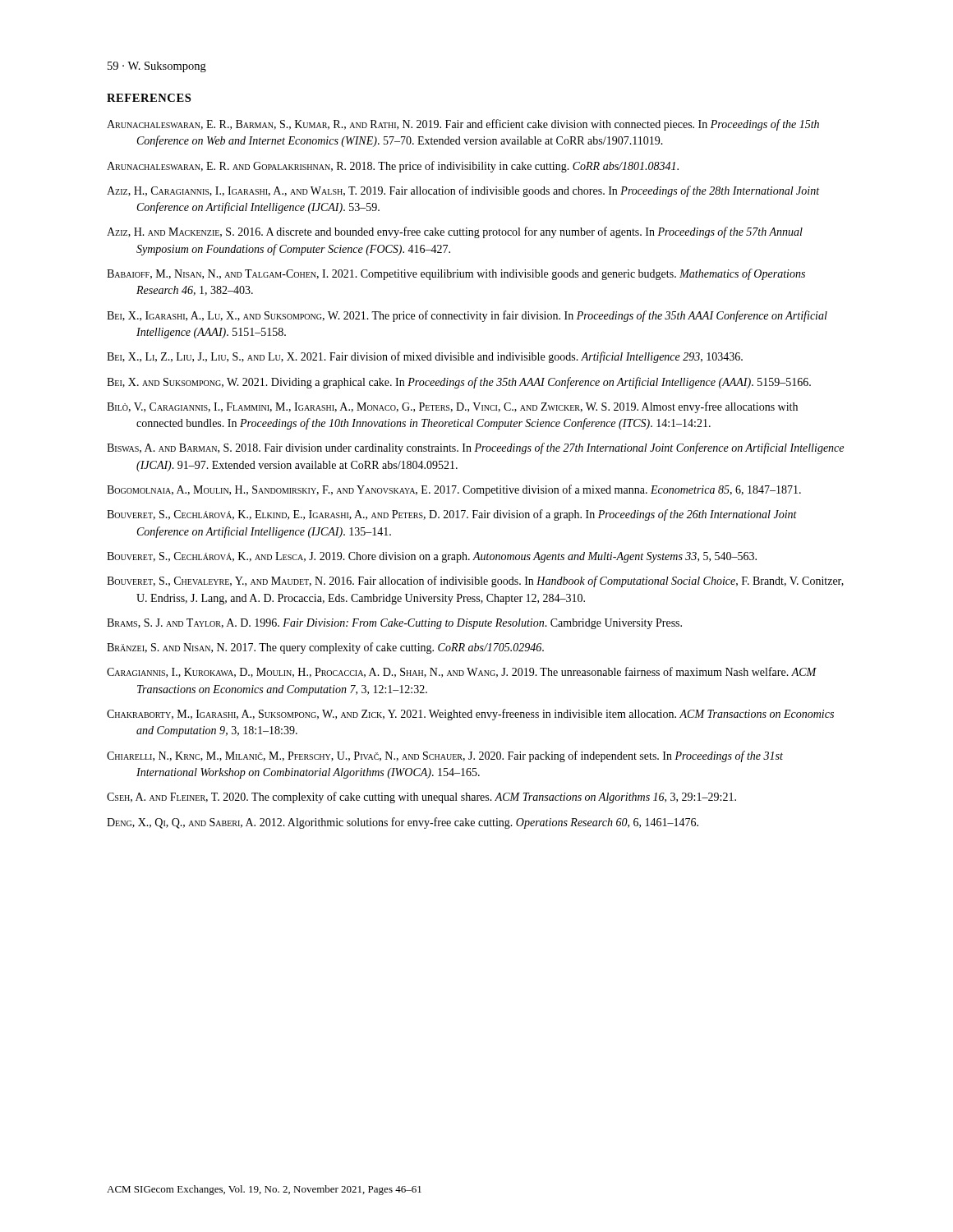Click on the region starting "Bogomolnaia, A., Moulin, H., Sandomirskiy, F., and Yanovskaya,"
Screen dimensions: 1232x953
point(454,490)
